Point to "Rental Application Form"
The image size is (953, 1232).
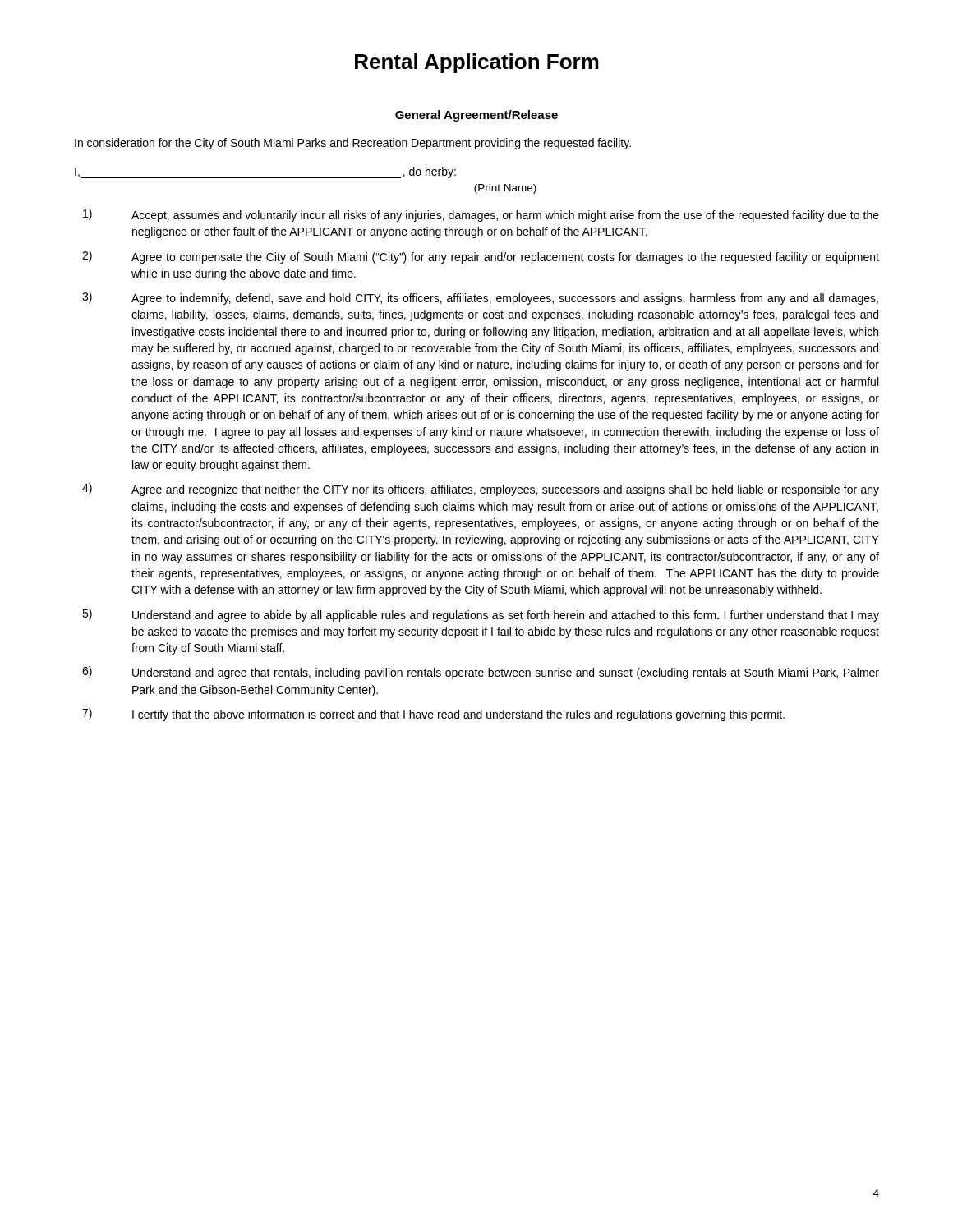(476, 62)
